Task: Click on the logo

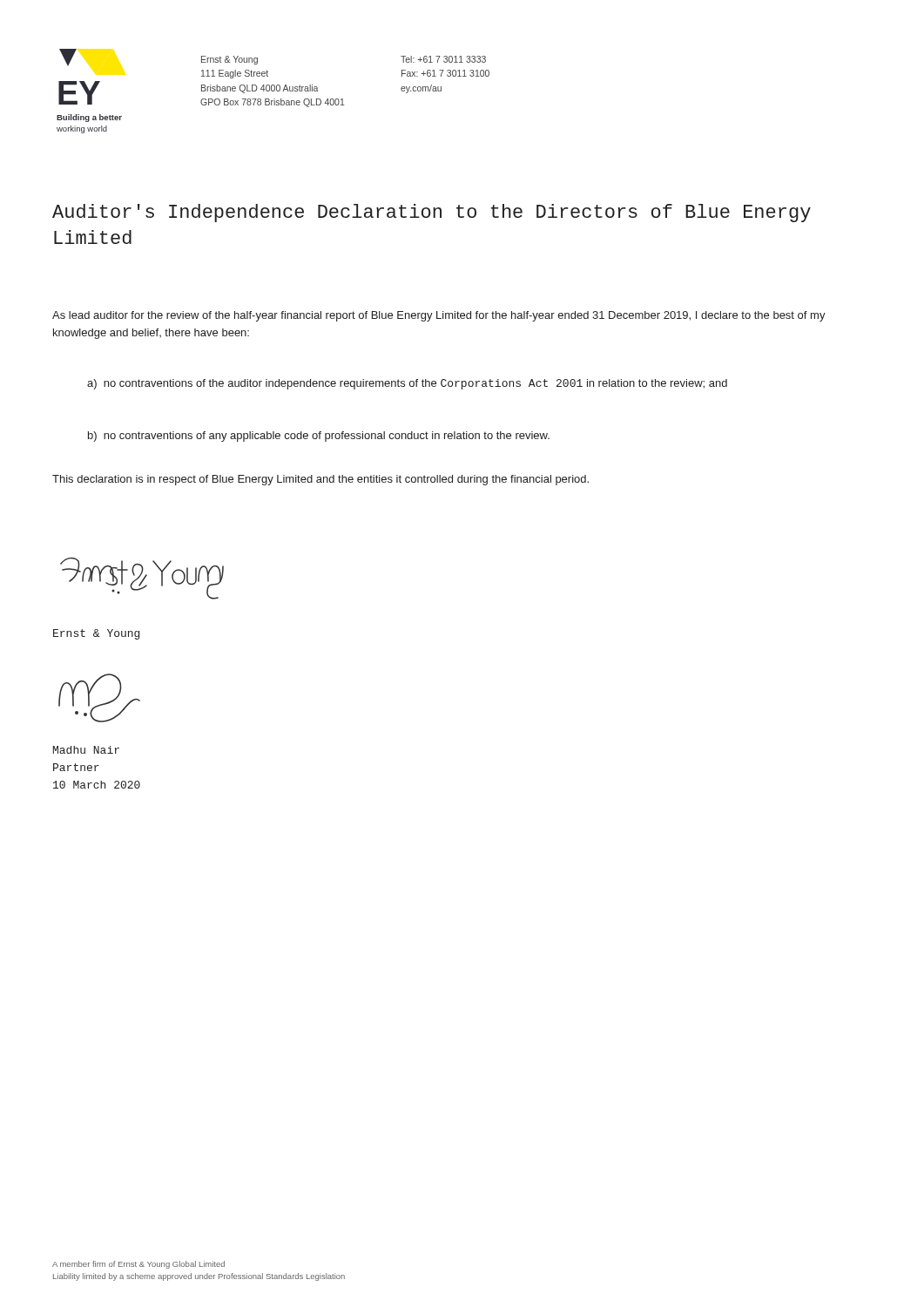Action: (x=109, y=94)
